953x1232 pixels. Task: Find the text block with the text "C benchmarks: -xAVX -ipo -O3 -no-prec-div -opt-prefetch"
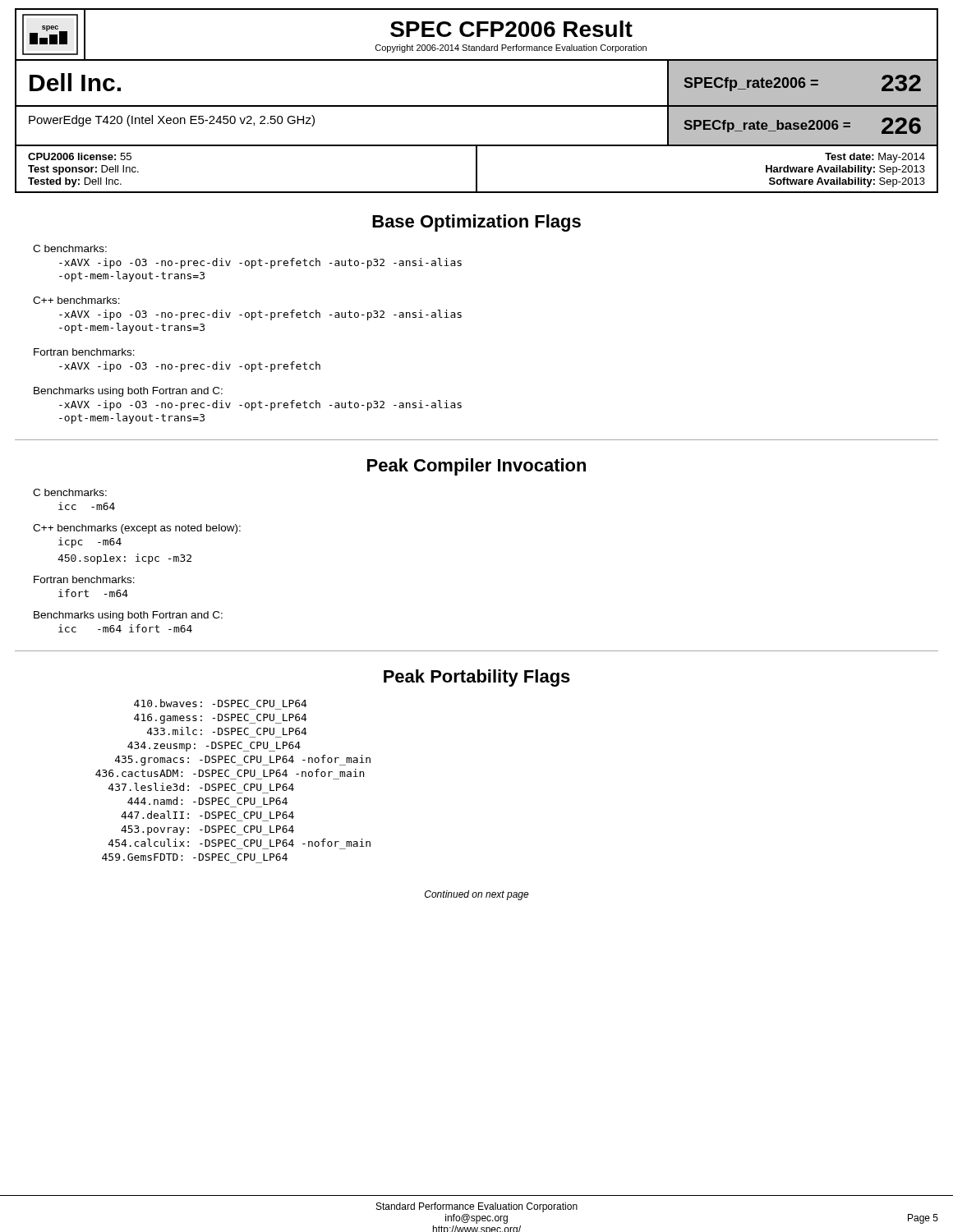point(70,248)
